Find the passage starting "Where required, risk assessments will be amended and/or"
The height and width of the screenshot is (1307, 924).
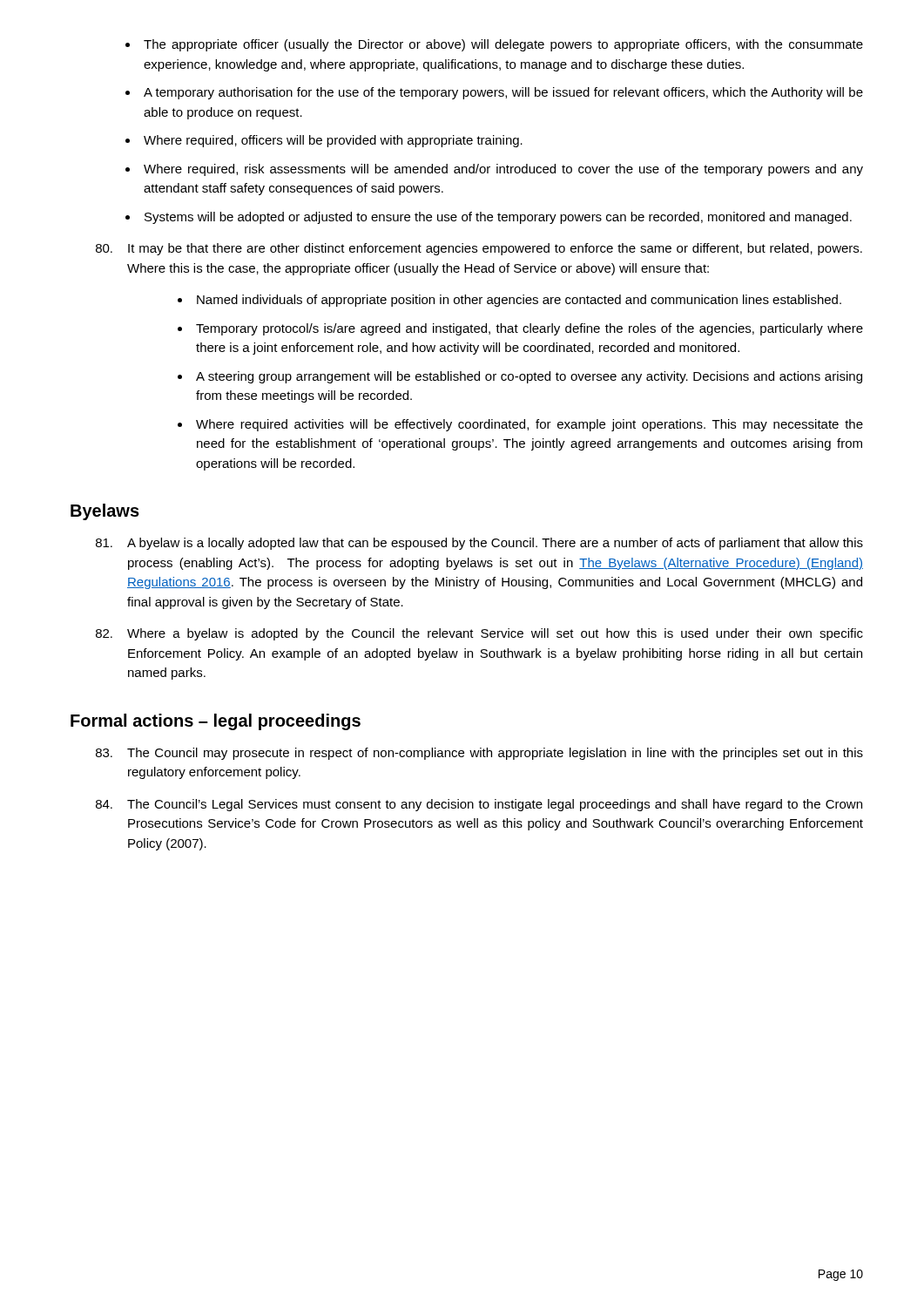(501, 179)
